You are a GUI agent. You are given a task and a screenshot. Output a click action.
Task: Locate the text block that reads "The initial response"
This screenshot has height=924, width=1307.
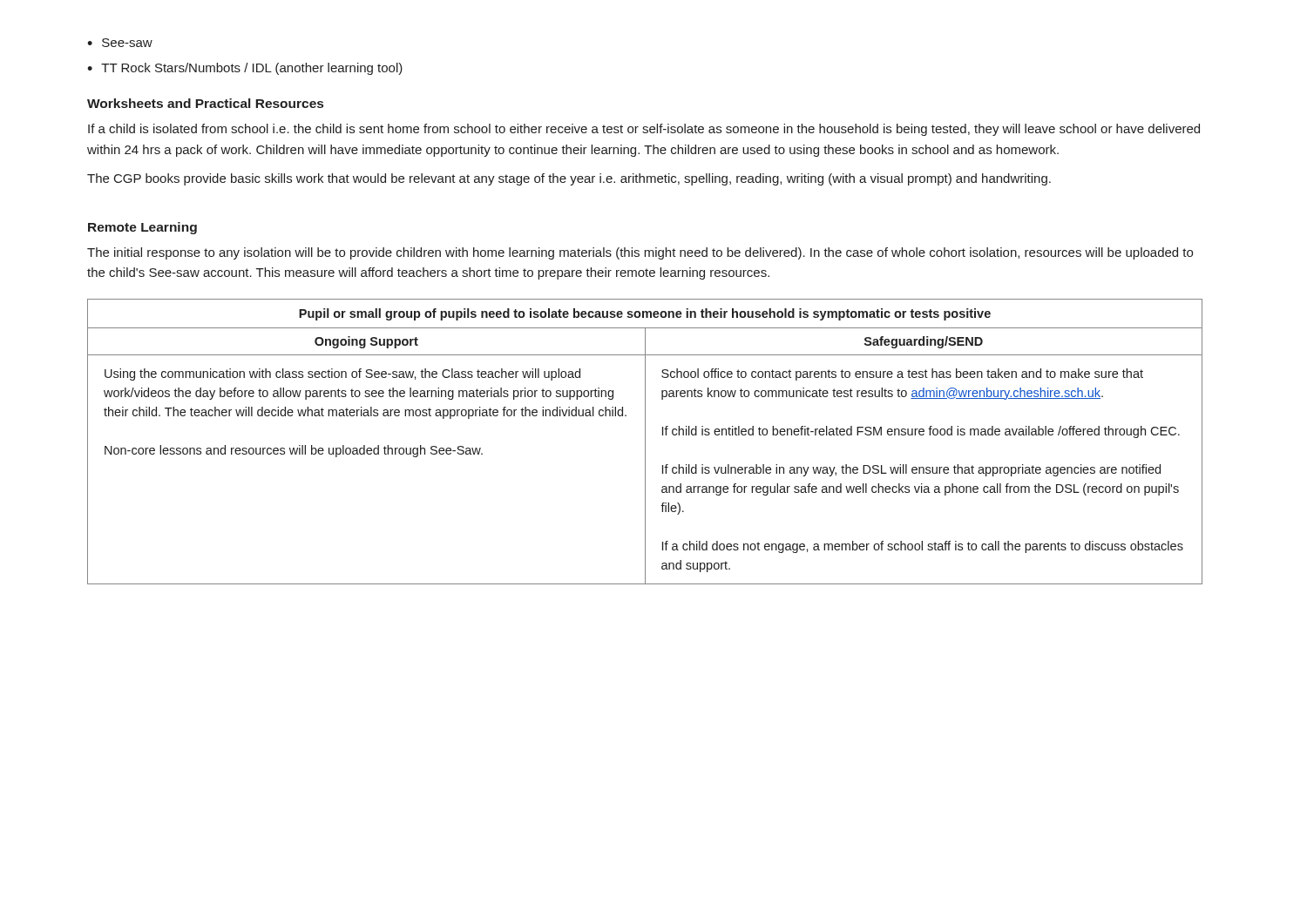point(640,262)
